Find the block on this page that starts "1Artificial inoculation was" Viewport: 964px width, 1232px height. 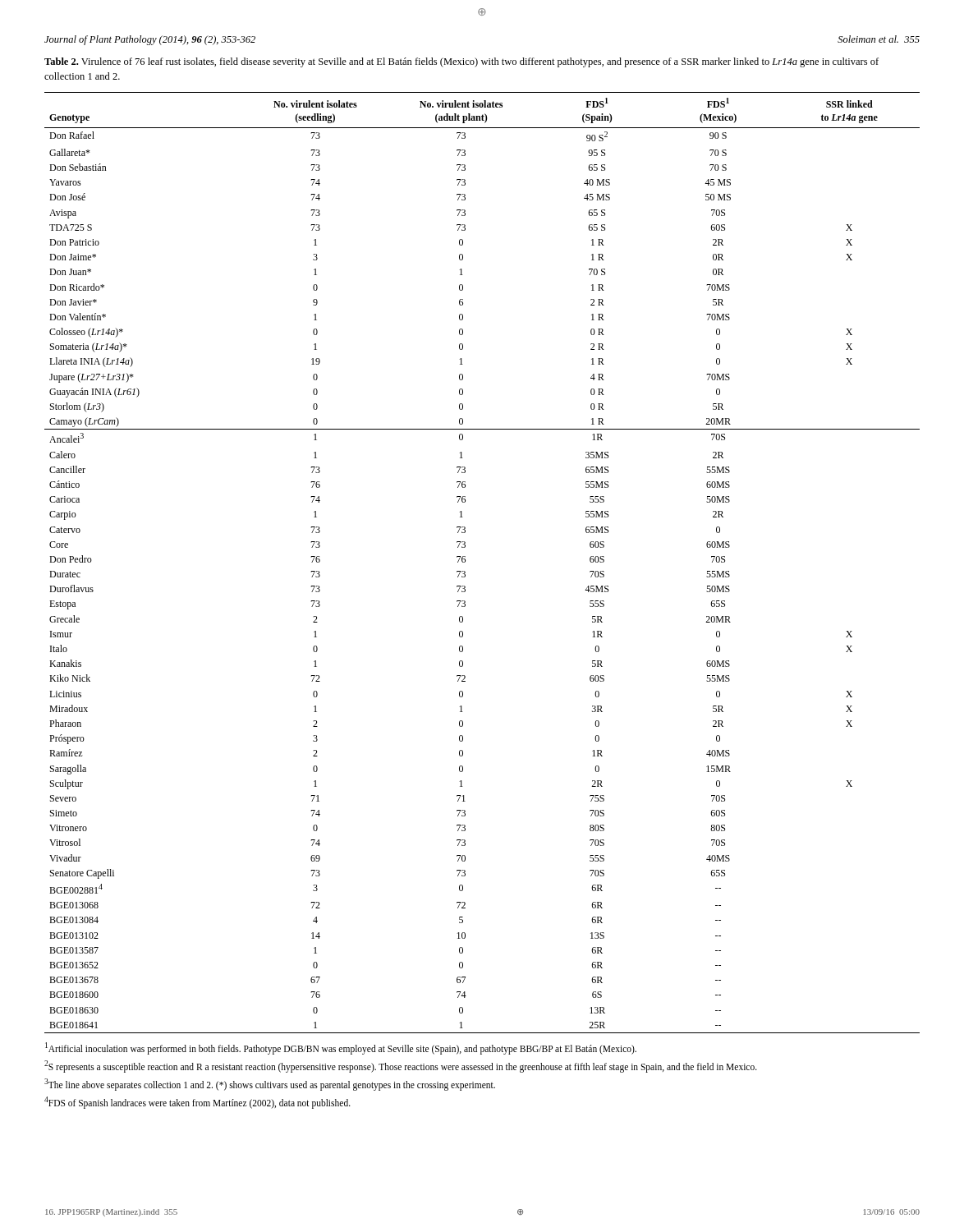coord(341,1047)
